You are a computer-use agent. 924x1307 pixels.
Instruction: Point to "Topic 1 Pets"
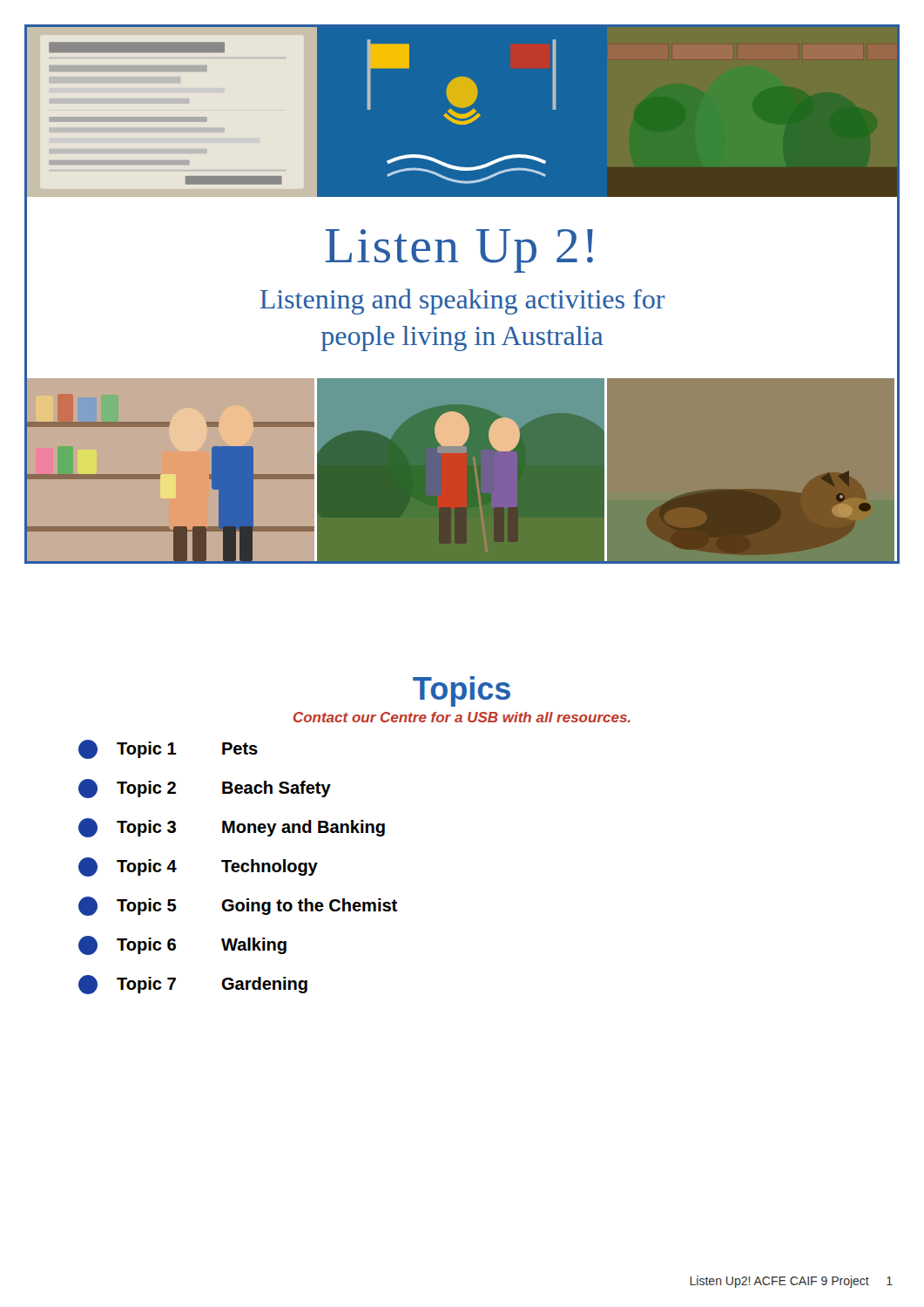click(x=168, y=749)
